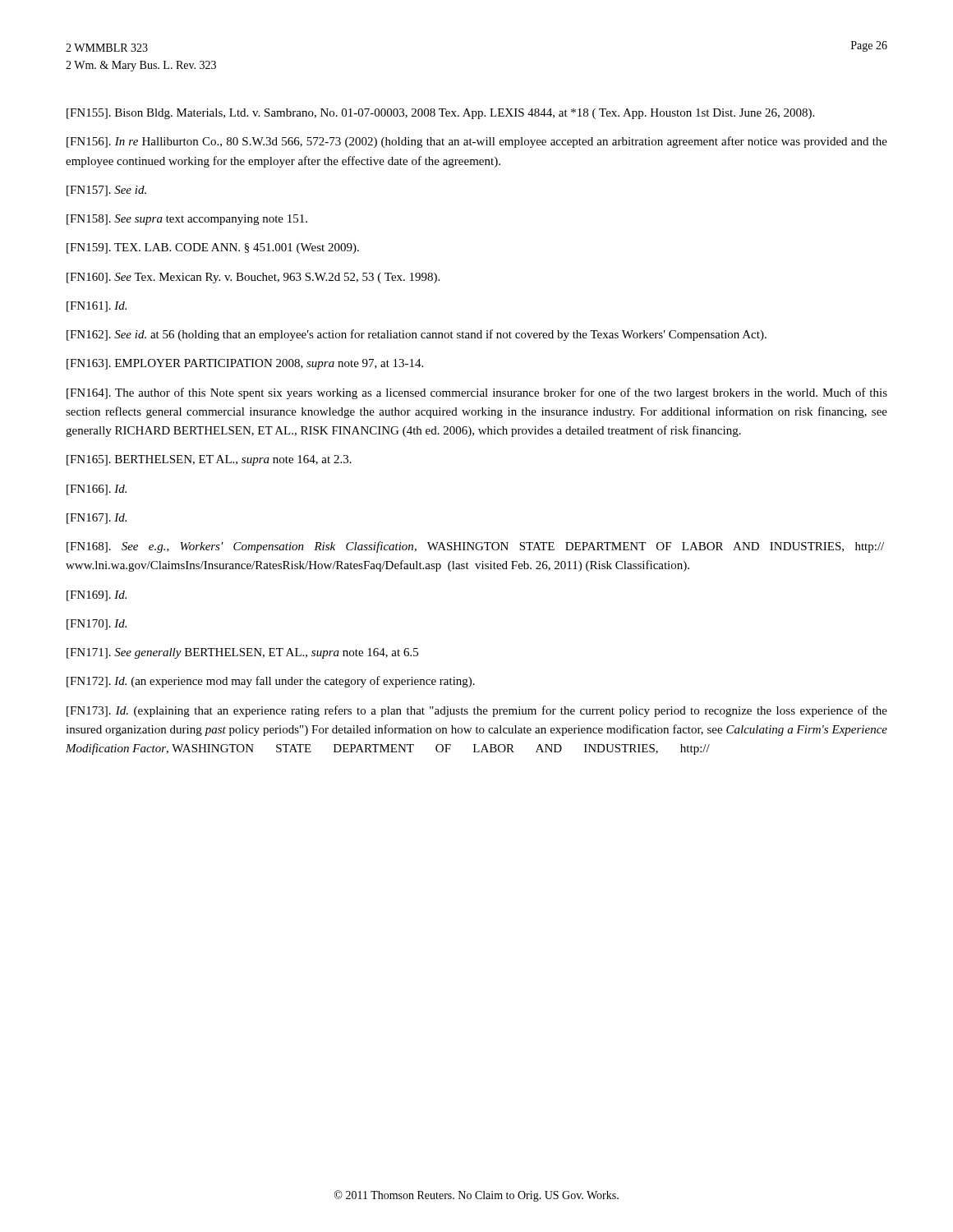Find the text with the text "[FN169]. Id."
Screen dimensions: 1232x953
coord(97,594)
